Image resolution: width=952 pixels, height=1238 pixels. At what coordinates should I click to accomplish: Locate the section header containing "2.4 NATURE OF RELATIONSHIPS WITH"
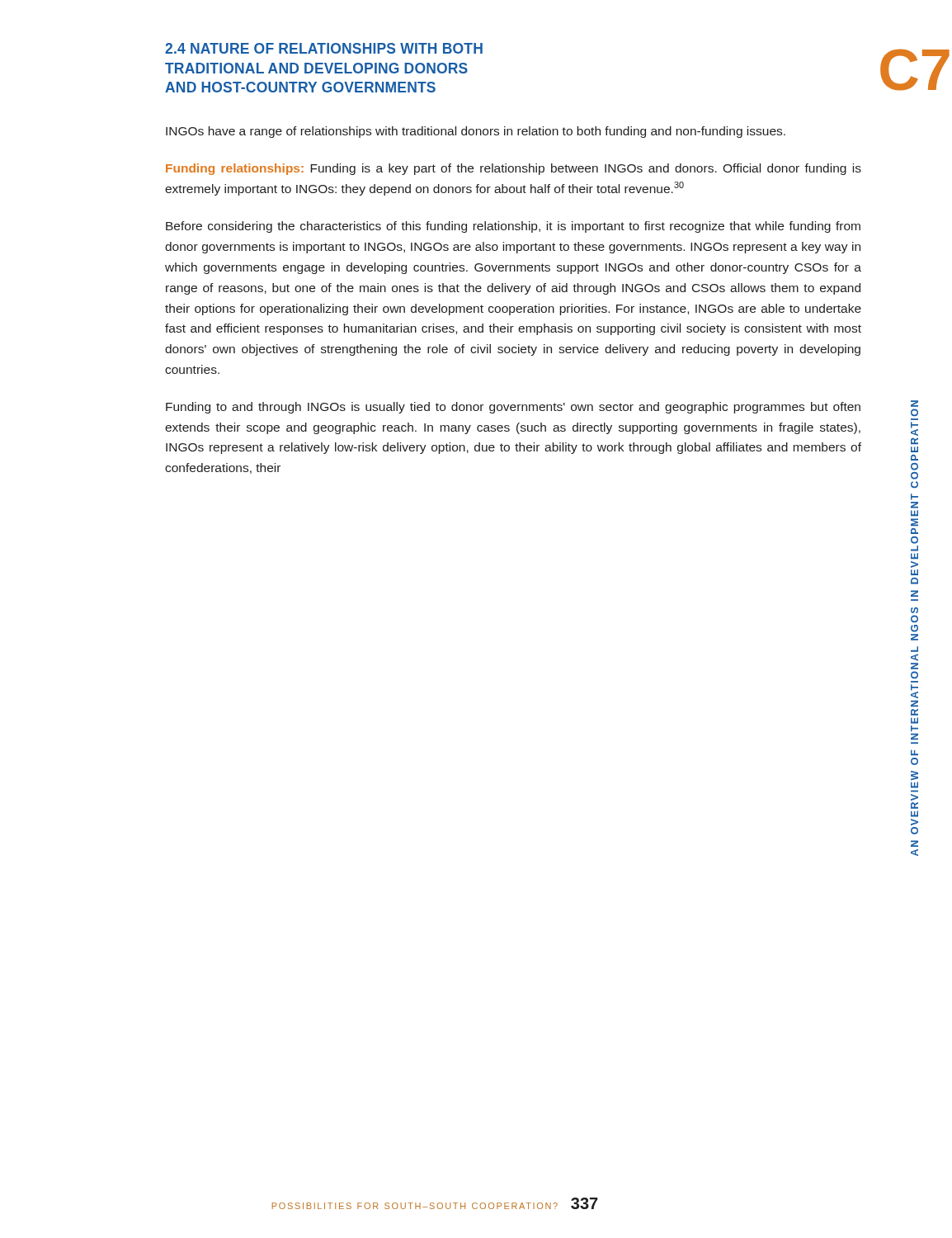324,68
